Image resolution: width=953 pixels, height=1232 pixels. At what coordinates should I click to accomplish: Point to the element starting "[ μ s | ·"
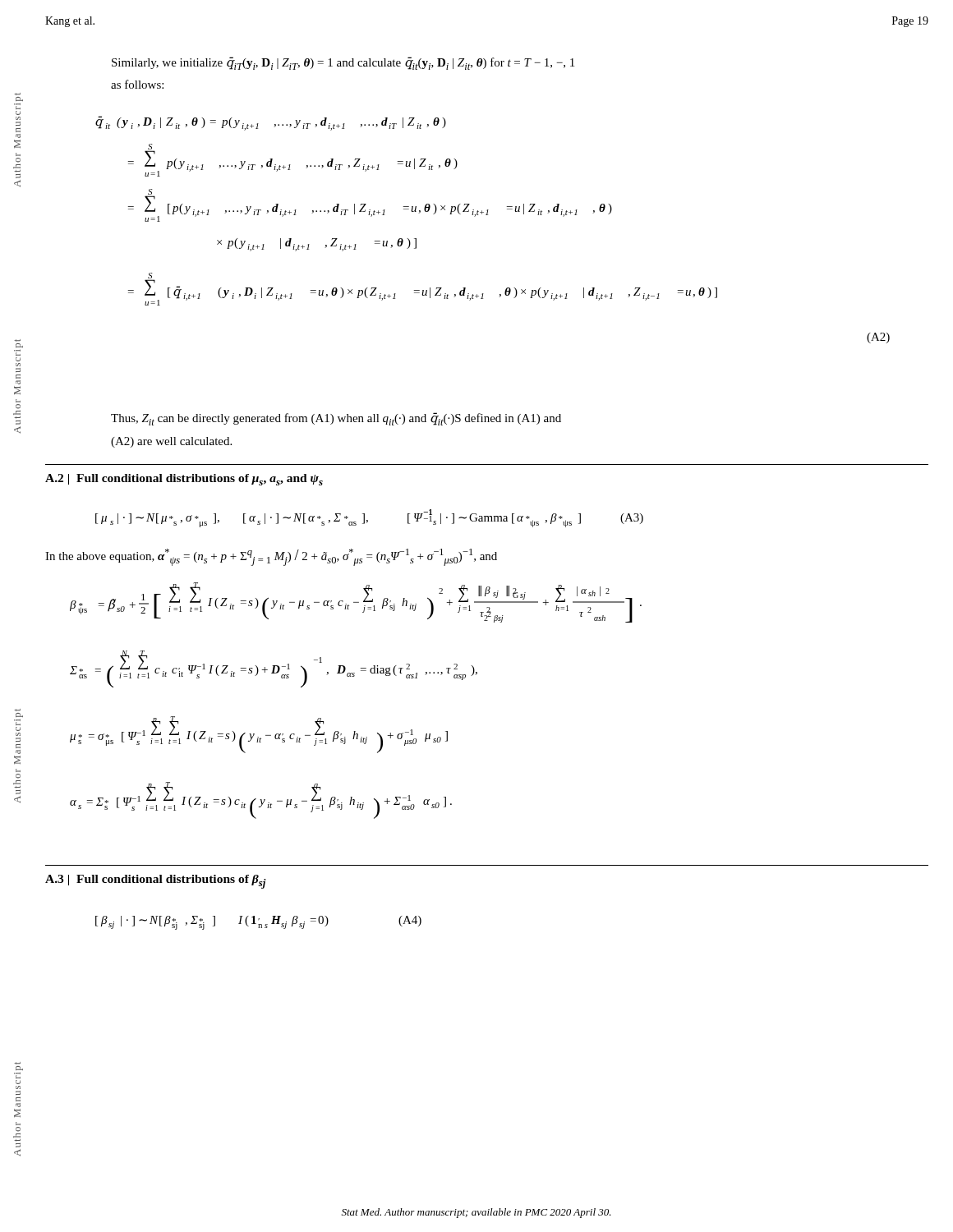(485, 518)
